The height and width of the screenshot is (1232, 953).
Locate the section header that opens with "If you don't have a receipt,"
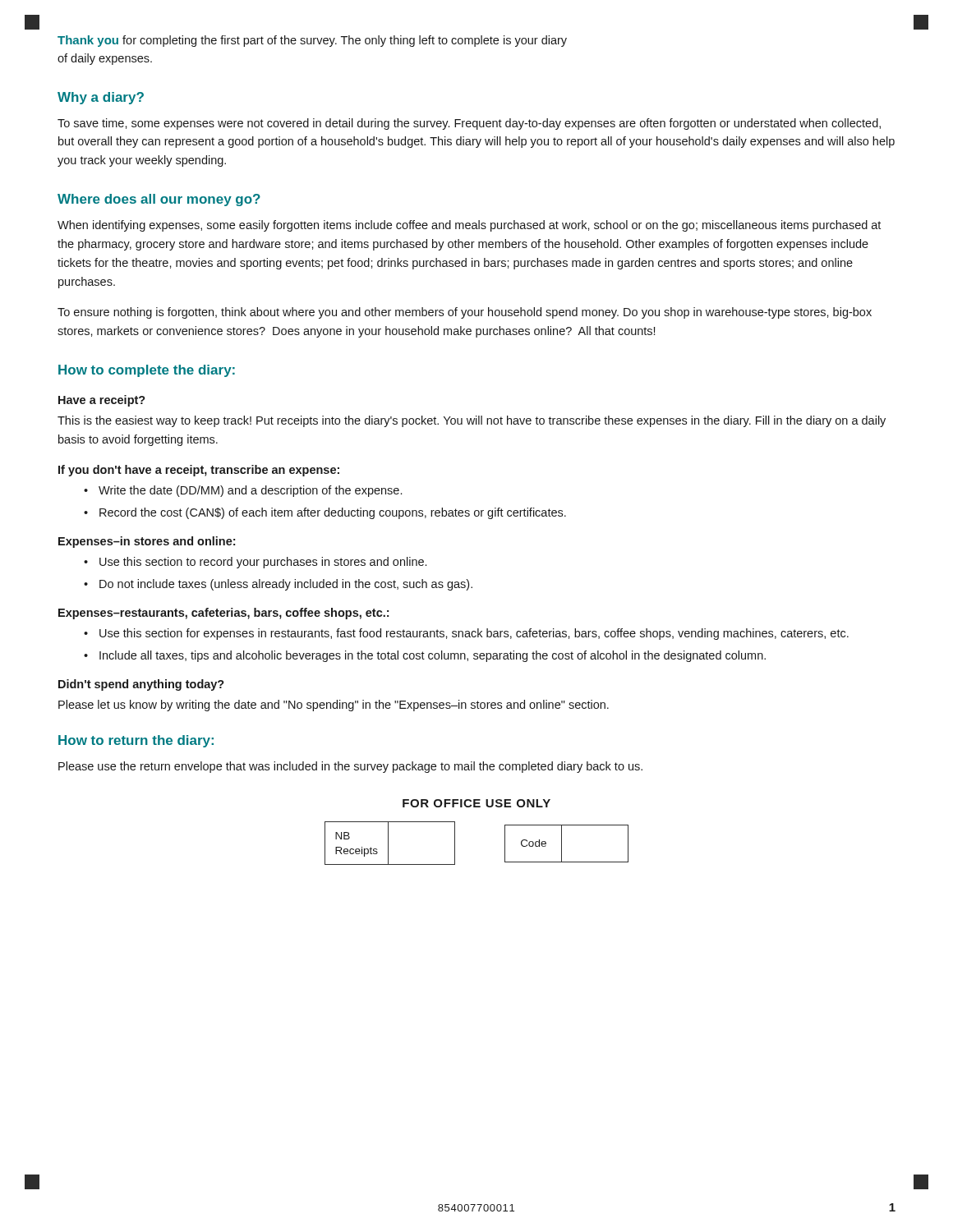(199, 470)
